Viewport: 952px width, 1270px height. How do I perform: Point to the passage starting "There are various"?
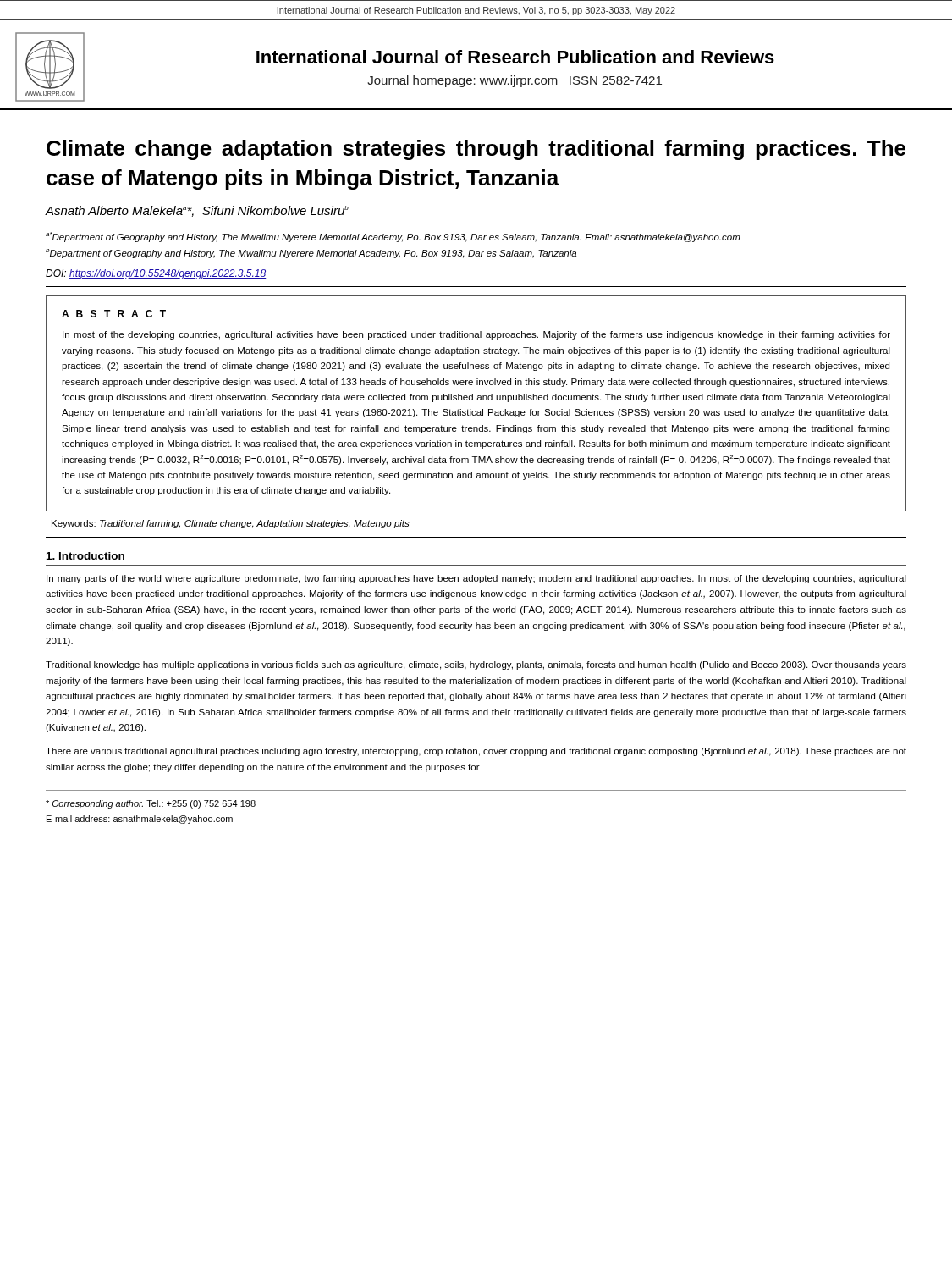point(476,759)
